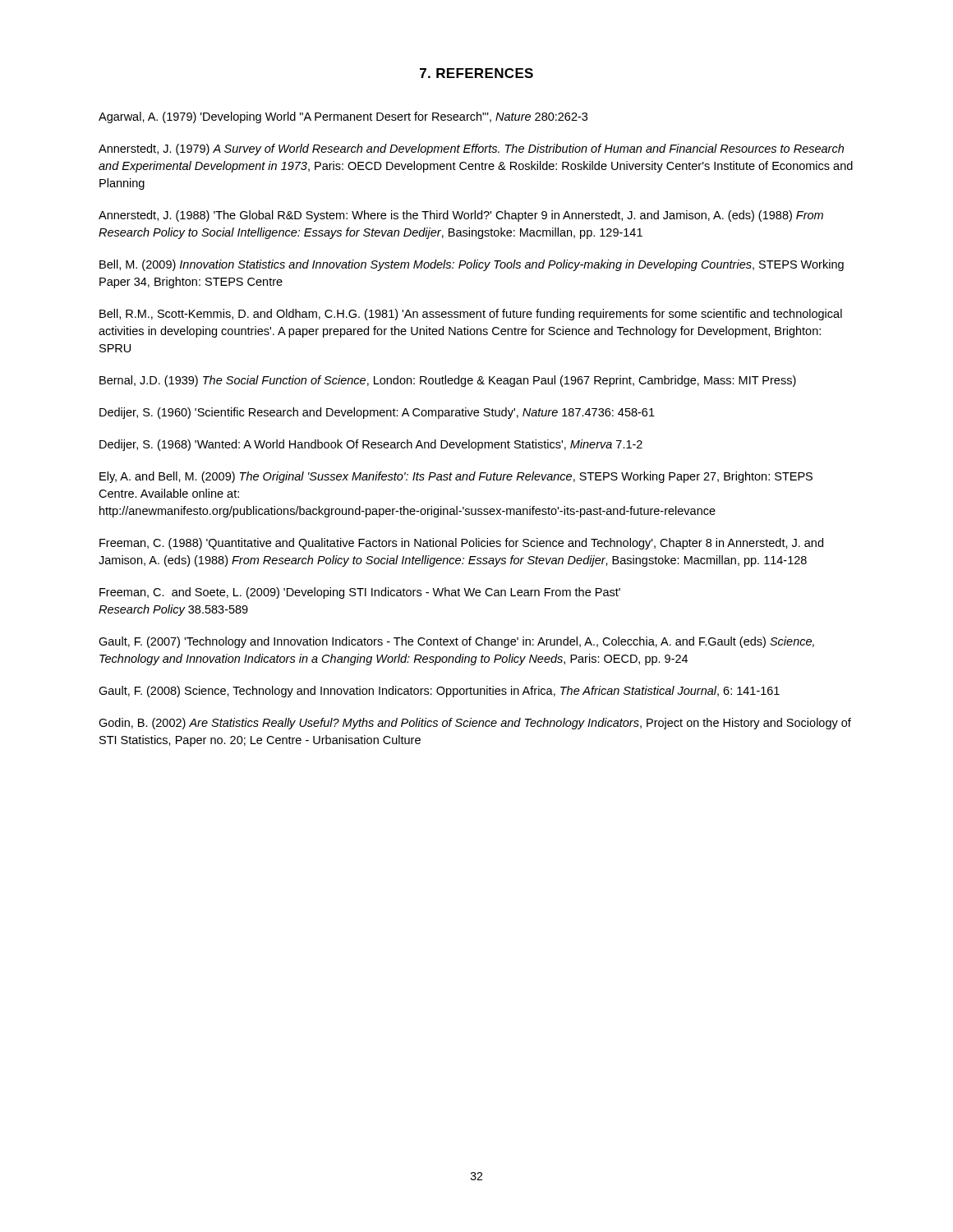Viewport: 953px width, 1232px height.
Task: Click the passage that begins "Agarwal, A. (1979)"
Action: point(343,117)
